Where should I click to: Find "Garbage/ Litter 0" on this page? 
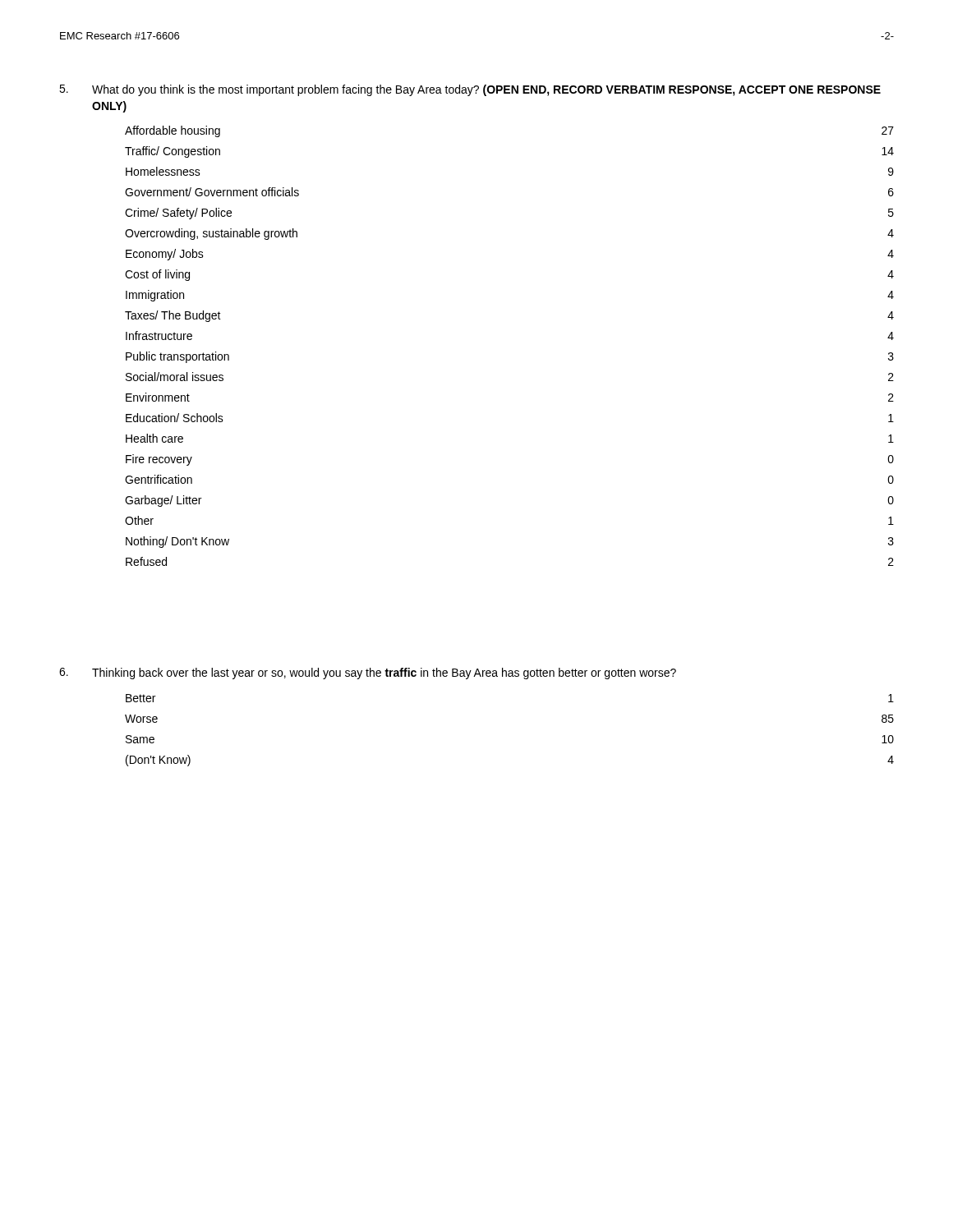coord(168,501)
